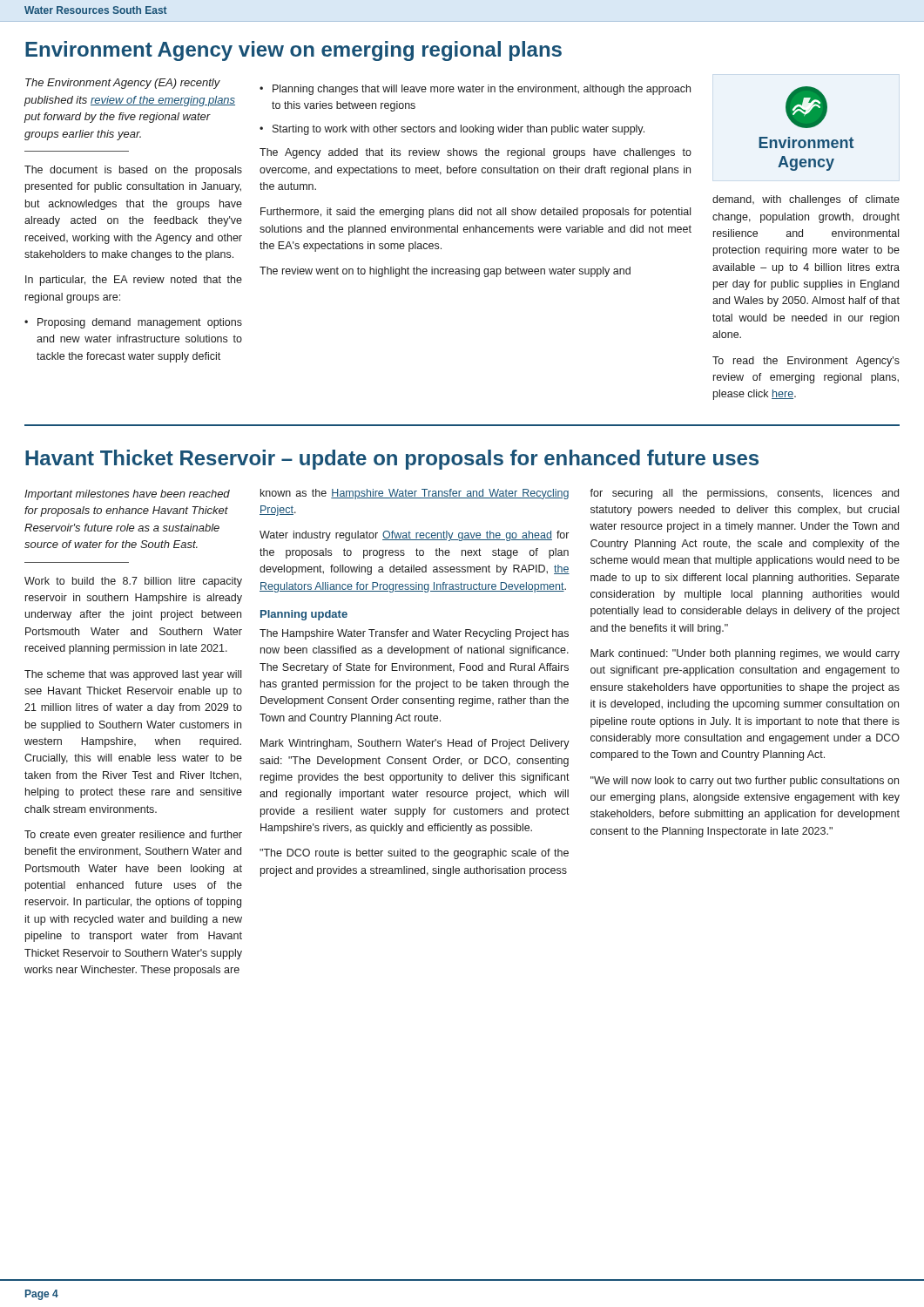Click on the block starting "Mark continued: "Under both planning regimes,"
The image size is (924, 1307).
click(x=745, y=705)
